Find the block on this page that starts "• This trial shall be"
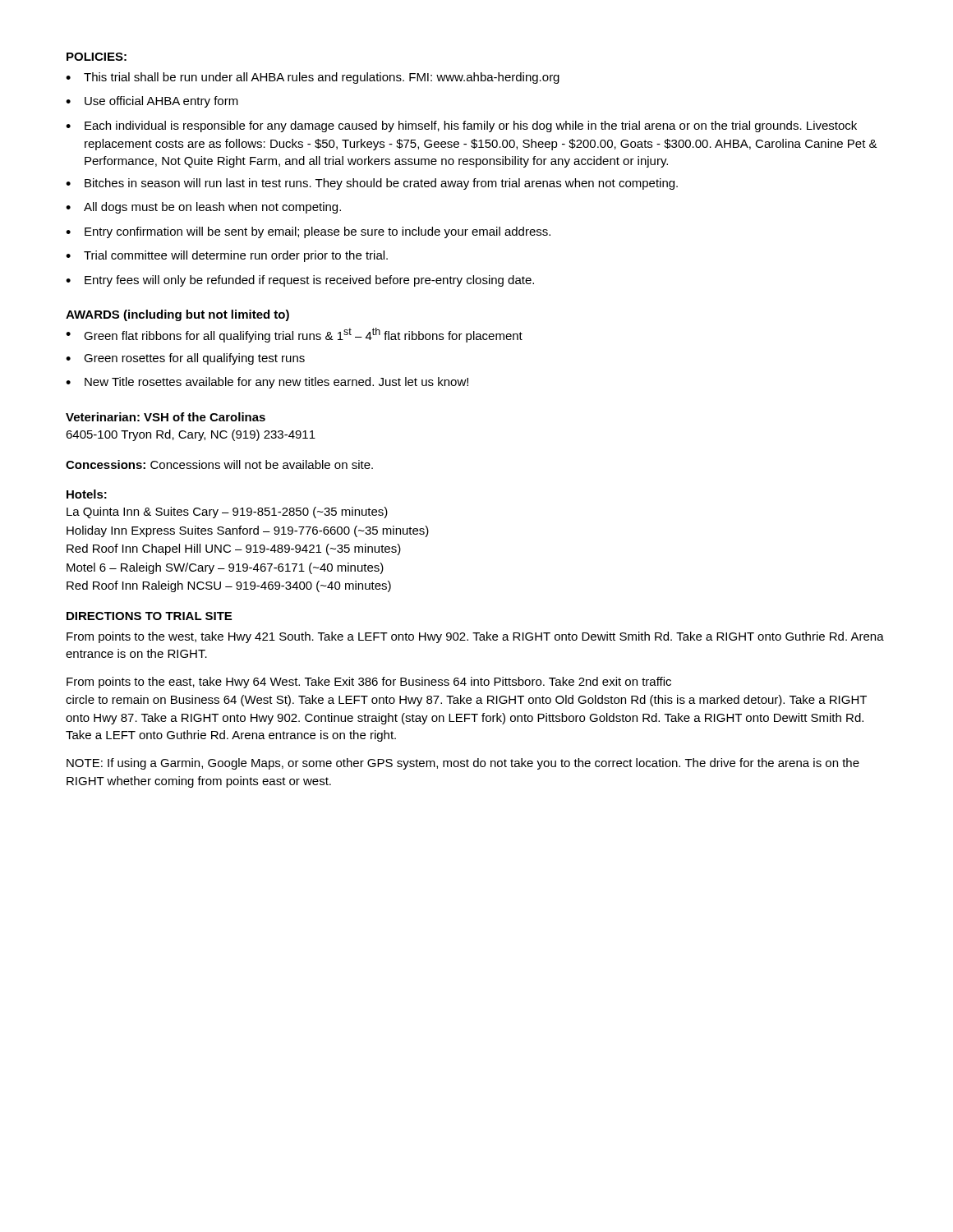 click(x=476, y=78)
